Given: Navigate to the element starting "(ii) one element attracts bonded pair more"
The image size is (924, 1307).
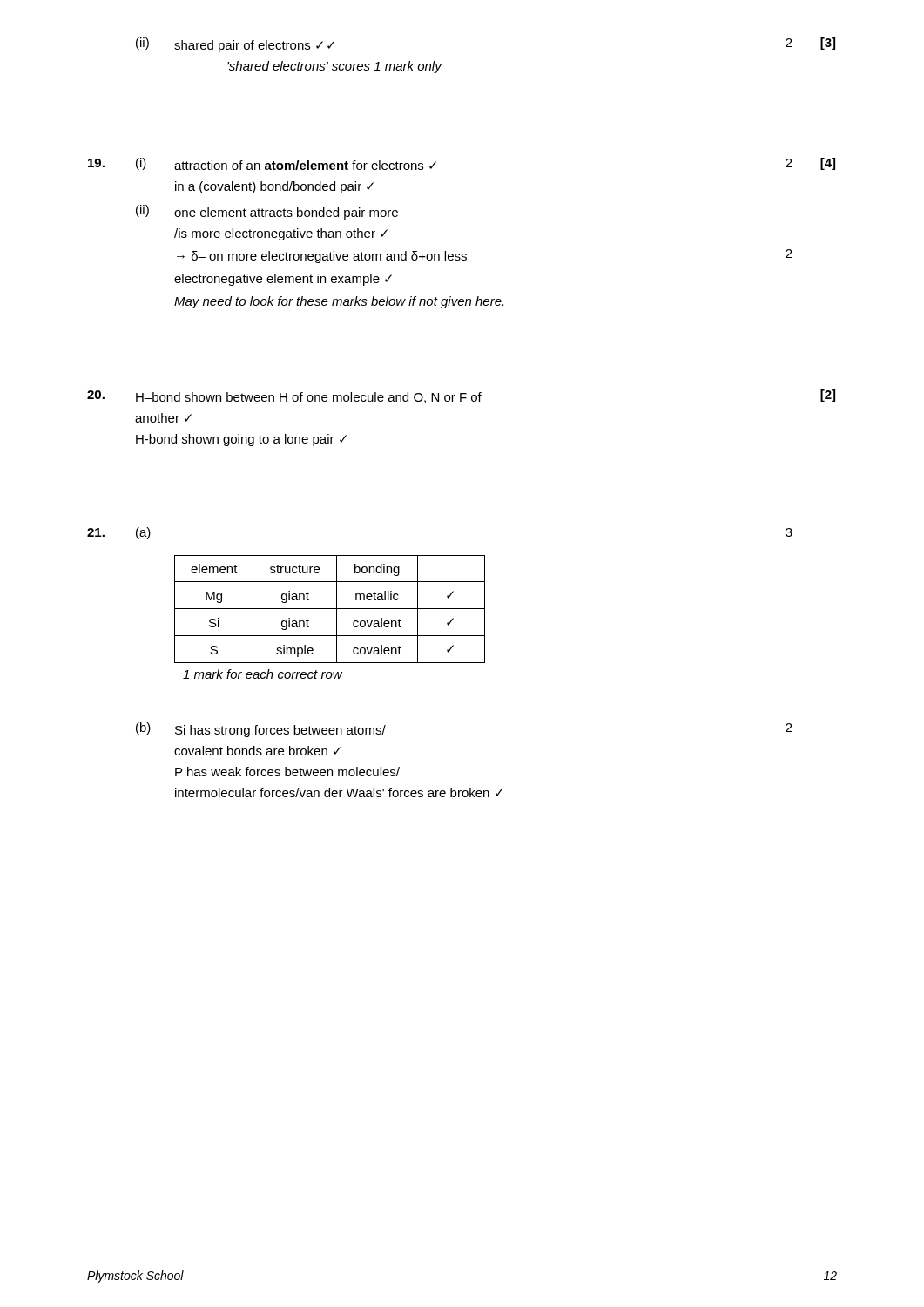Looking at the screenshot, I should click(x=267, y=212).
